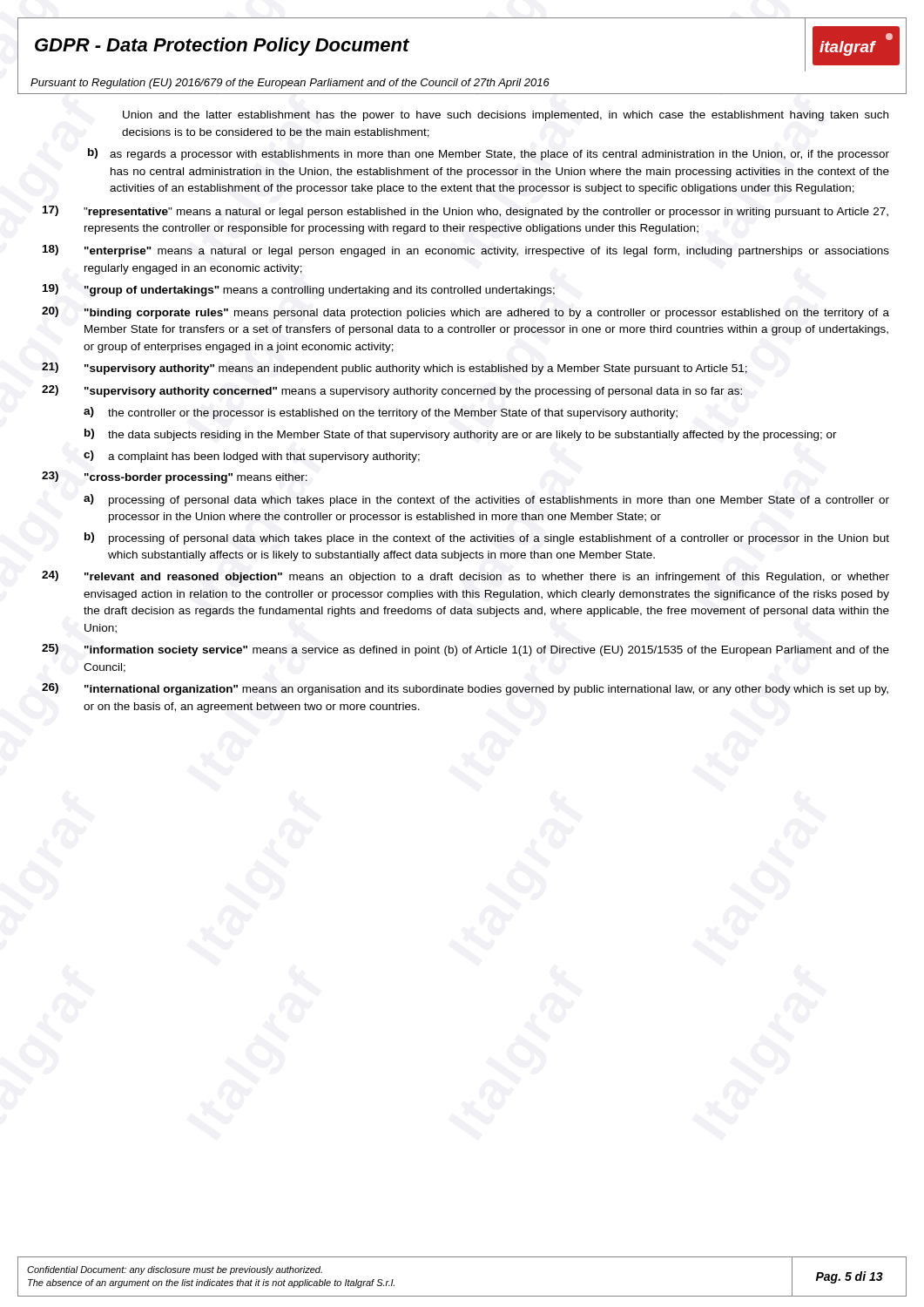Select the passage starting "26) "international organization" means an organisation and"
The image size is (924, 1307).
click(465, 698)
